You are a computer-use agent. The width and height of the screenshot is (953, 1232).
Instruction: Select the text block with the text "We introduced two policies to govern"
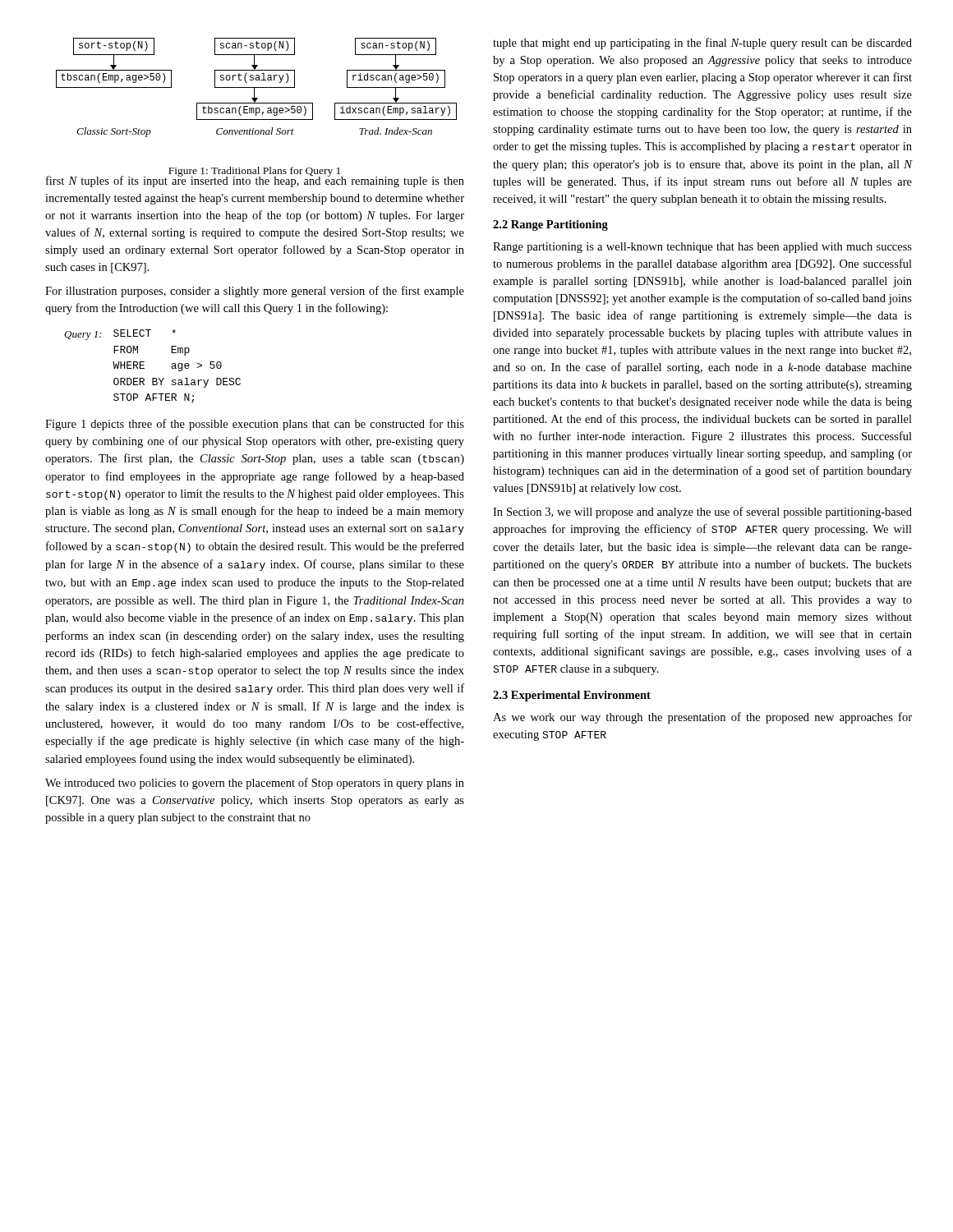255,800
